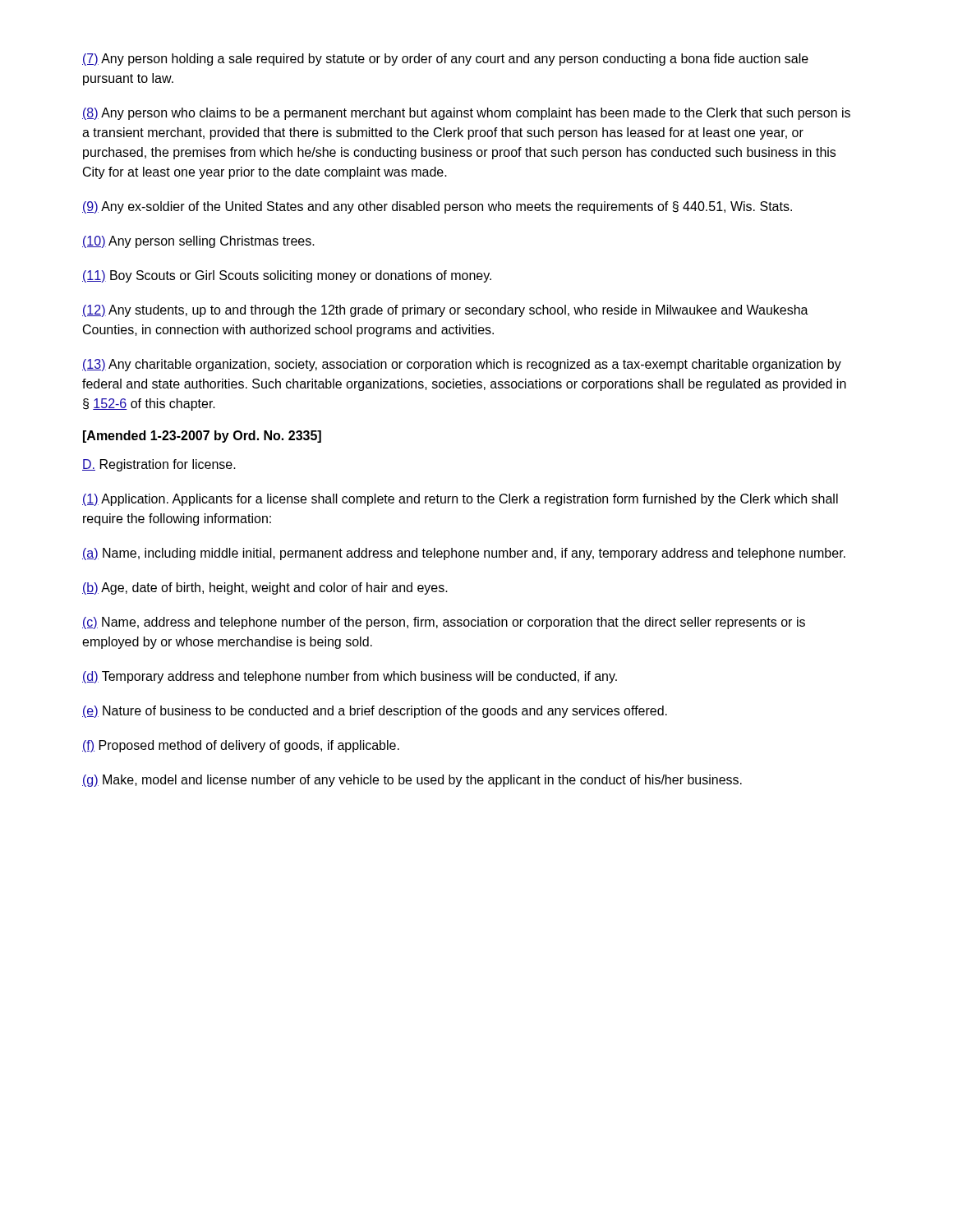The image size is (953, 1232).
Task: Select the passage starting "D. Registration for license."
Action: click(159, 464)
